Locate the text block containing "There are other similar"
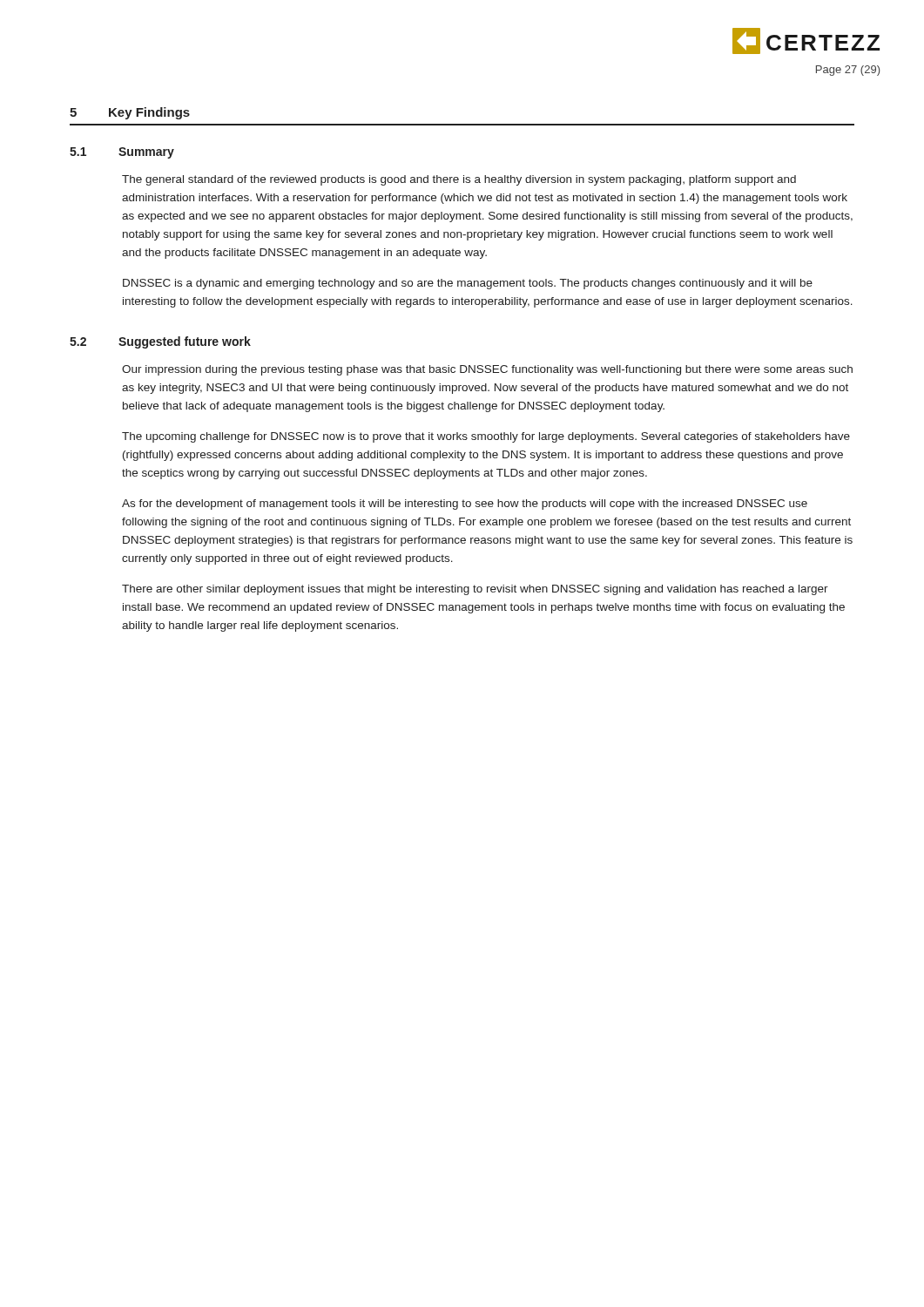This screenshot has width=924, height=1307. point(484,607)
